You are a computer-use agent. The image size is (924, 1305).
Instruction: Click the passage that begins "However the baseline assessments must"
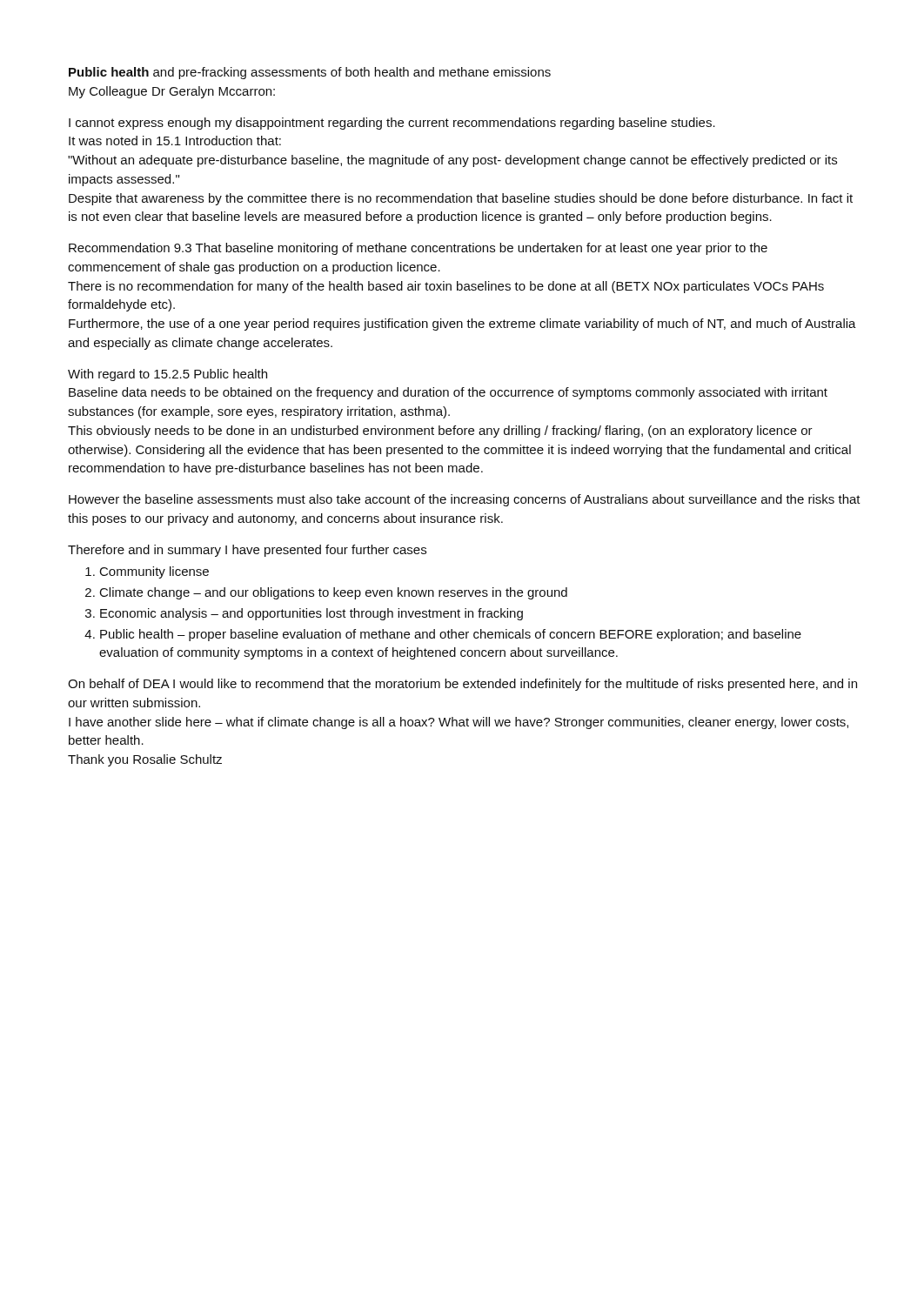coord(465,509)
